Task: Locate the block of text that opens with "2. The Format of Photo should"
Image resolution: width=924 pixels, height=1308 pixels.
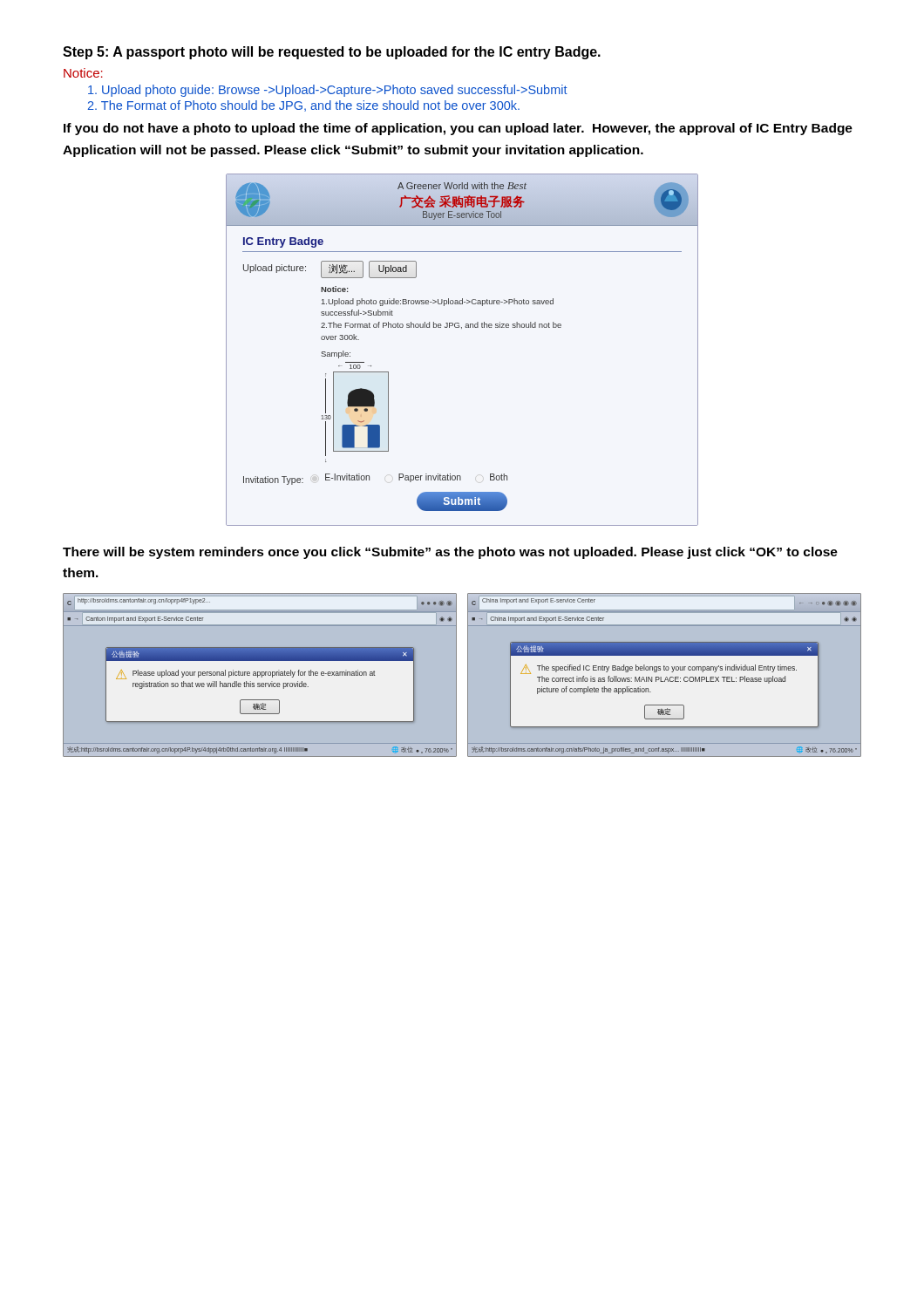Action: (304, 106)
